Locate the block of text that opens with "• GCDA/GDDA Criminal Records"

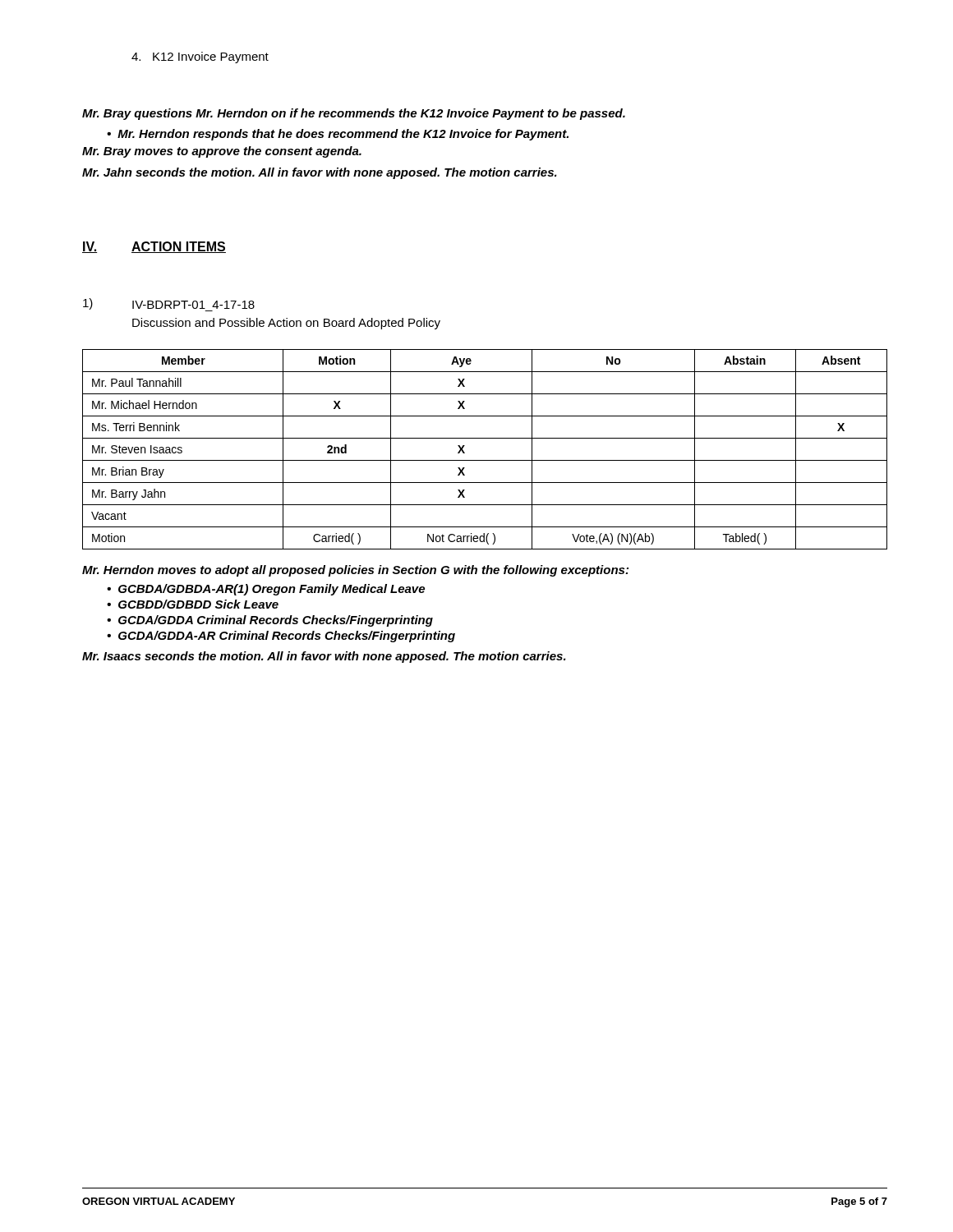pyautogui.click(x=270, y=619)
